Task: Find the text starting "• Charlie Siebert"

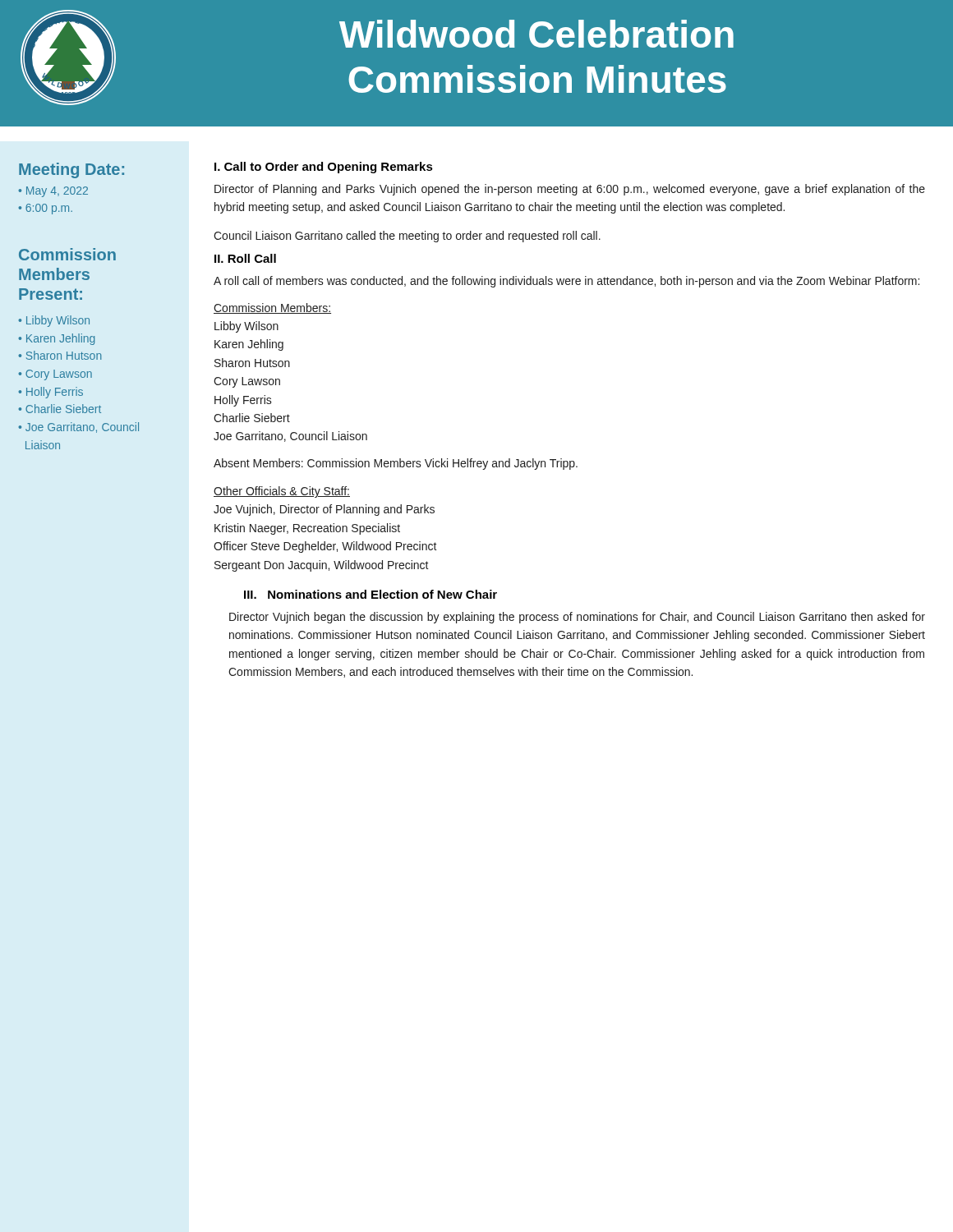Action: point(60,409)
